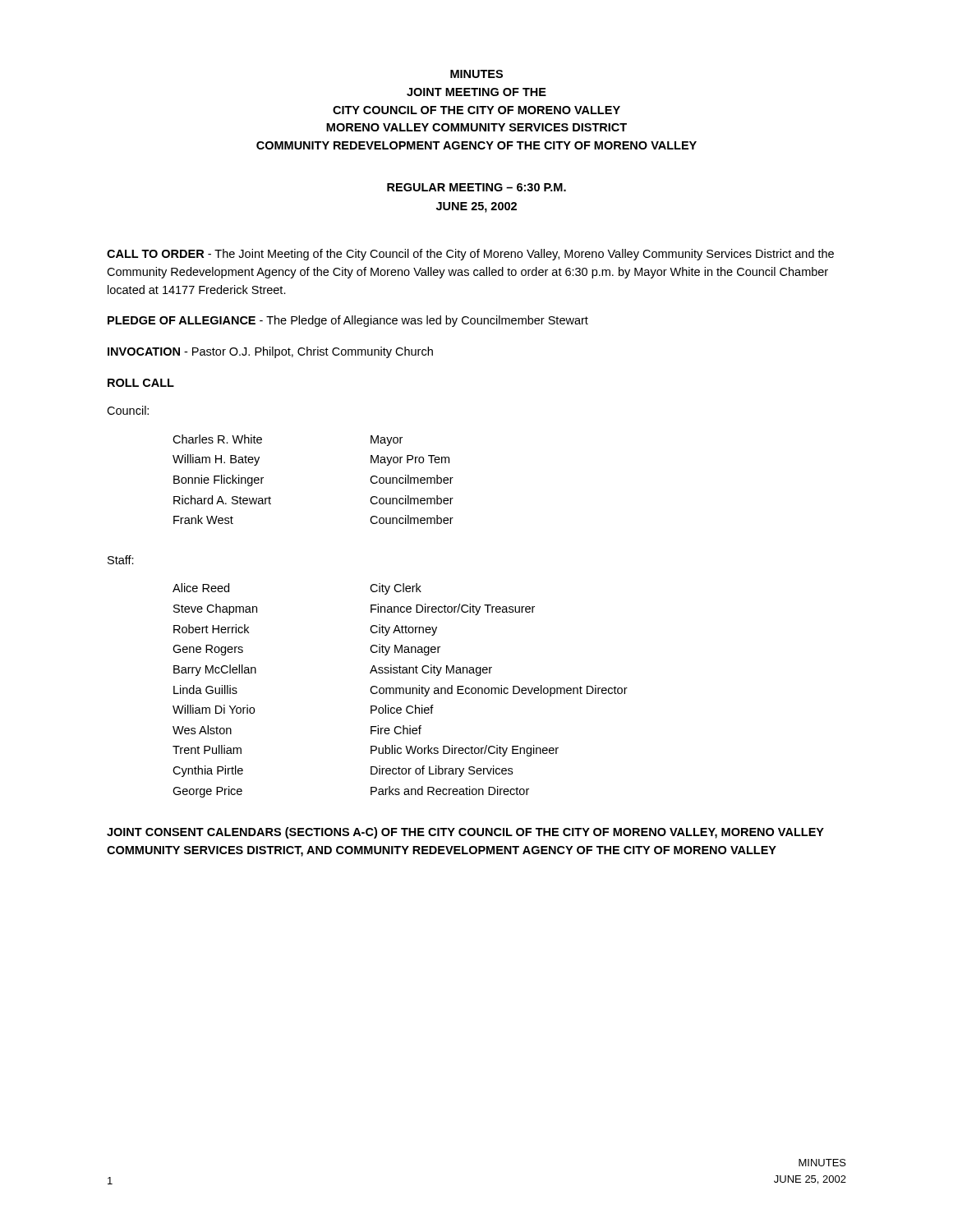Select the block starting "Bonnie Flickinger"
953x1232 pixels.
[x=218, y=480]
